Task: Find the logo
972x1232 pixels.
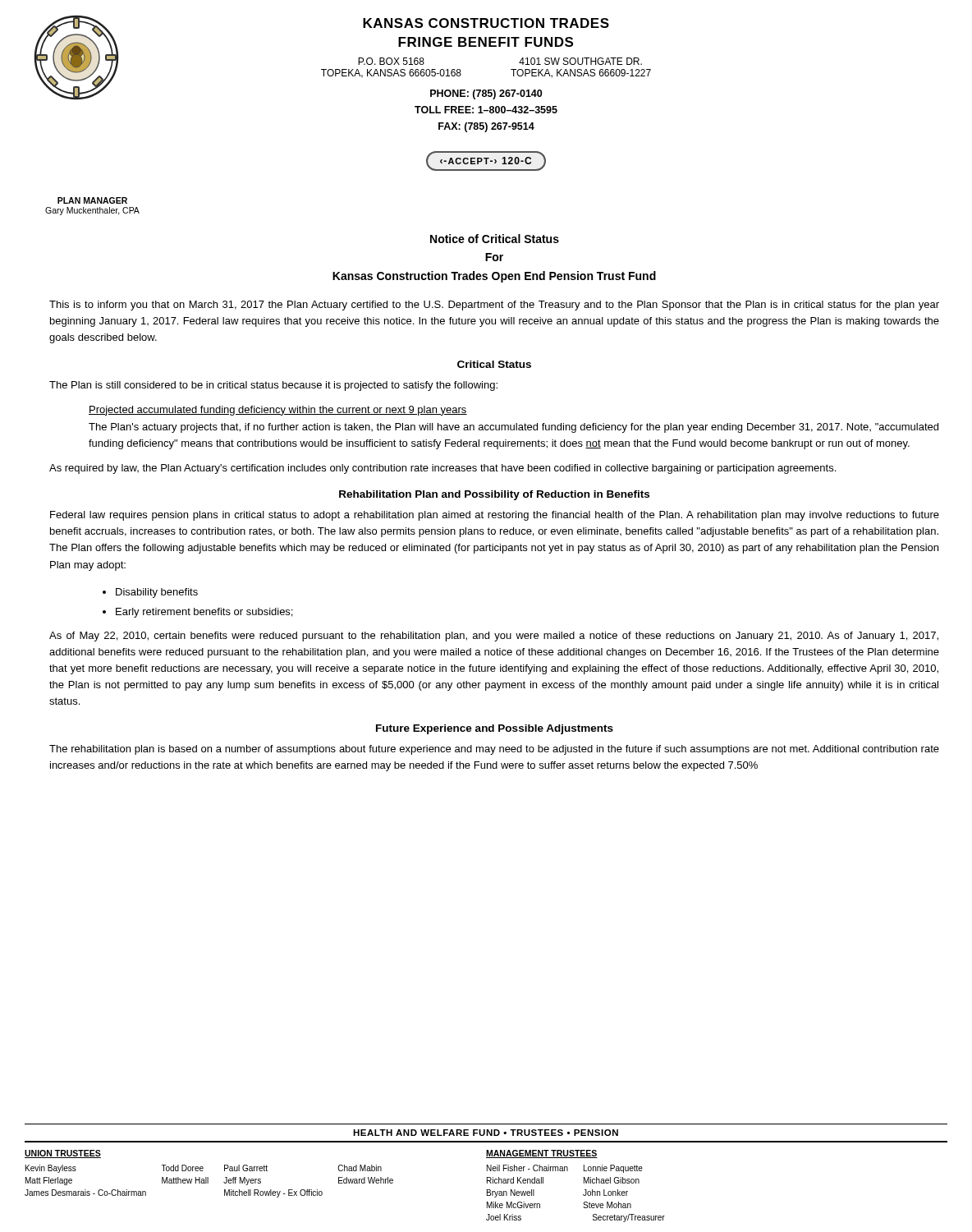Action: 76,59
